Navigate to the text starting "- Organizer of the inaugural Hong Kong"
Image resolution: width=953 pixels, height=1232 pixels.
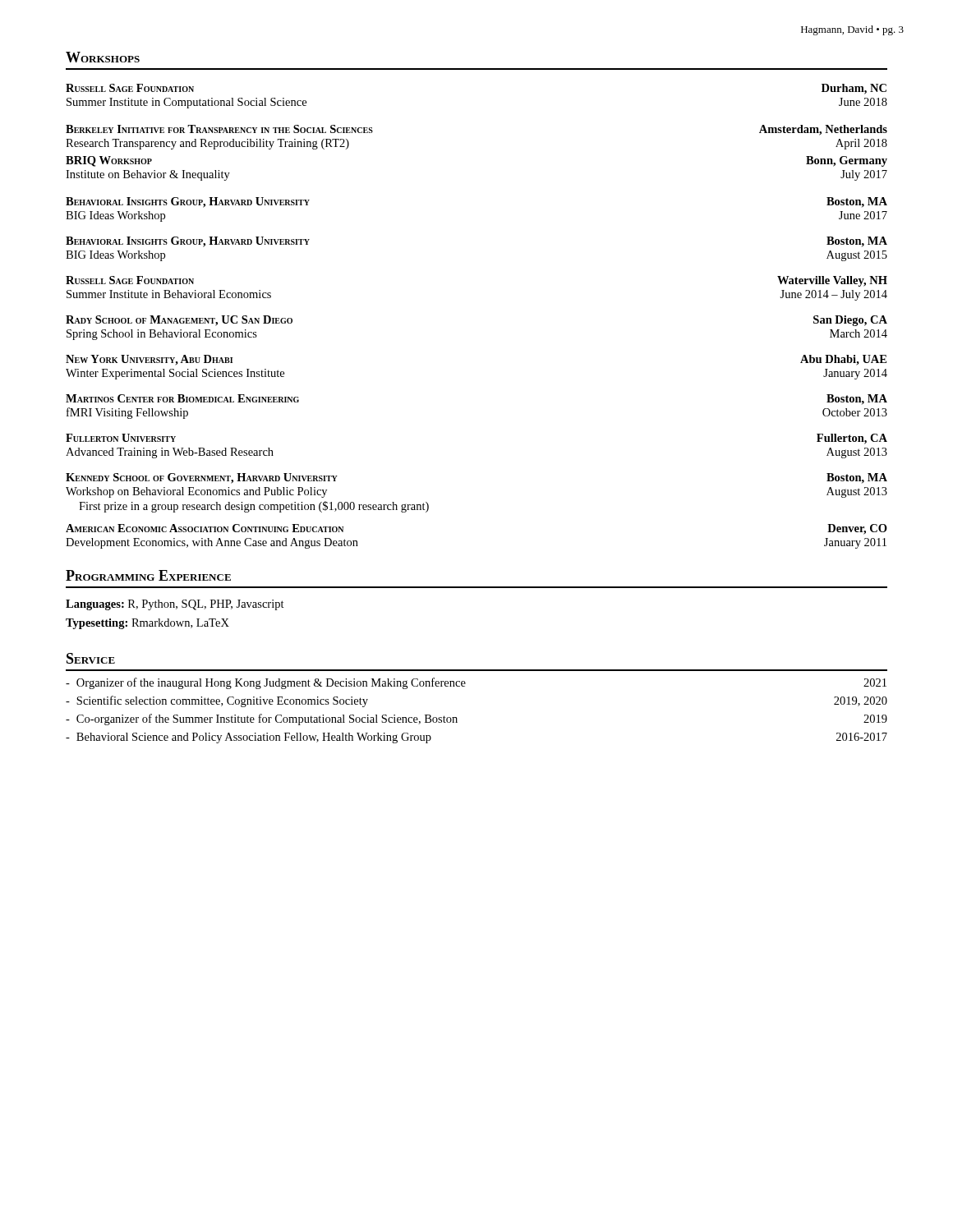(476, 683)
